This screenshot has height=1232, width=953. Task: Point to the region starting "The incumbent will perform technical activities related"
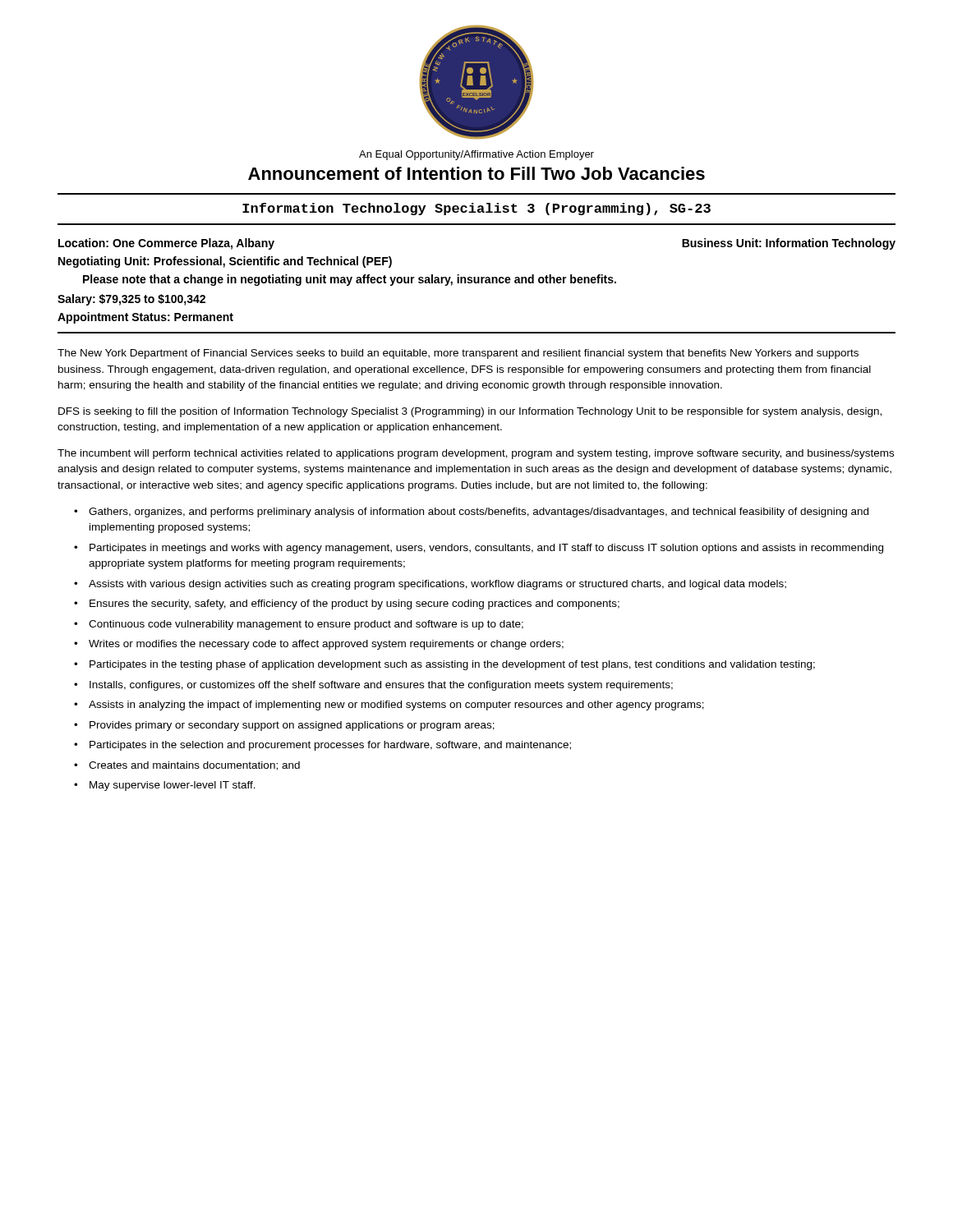pyautogui.click(x=476, y=469)
